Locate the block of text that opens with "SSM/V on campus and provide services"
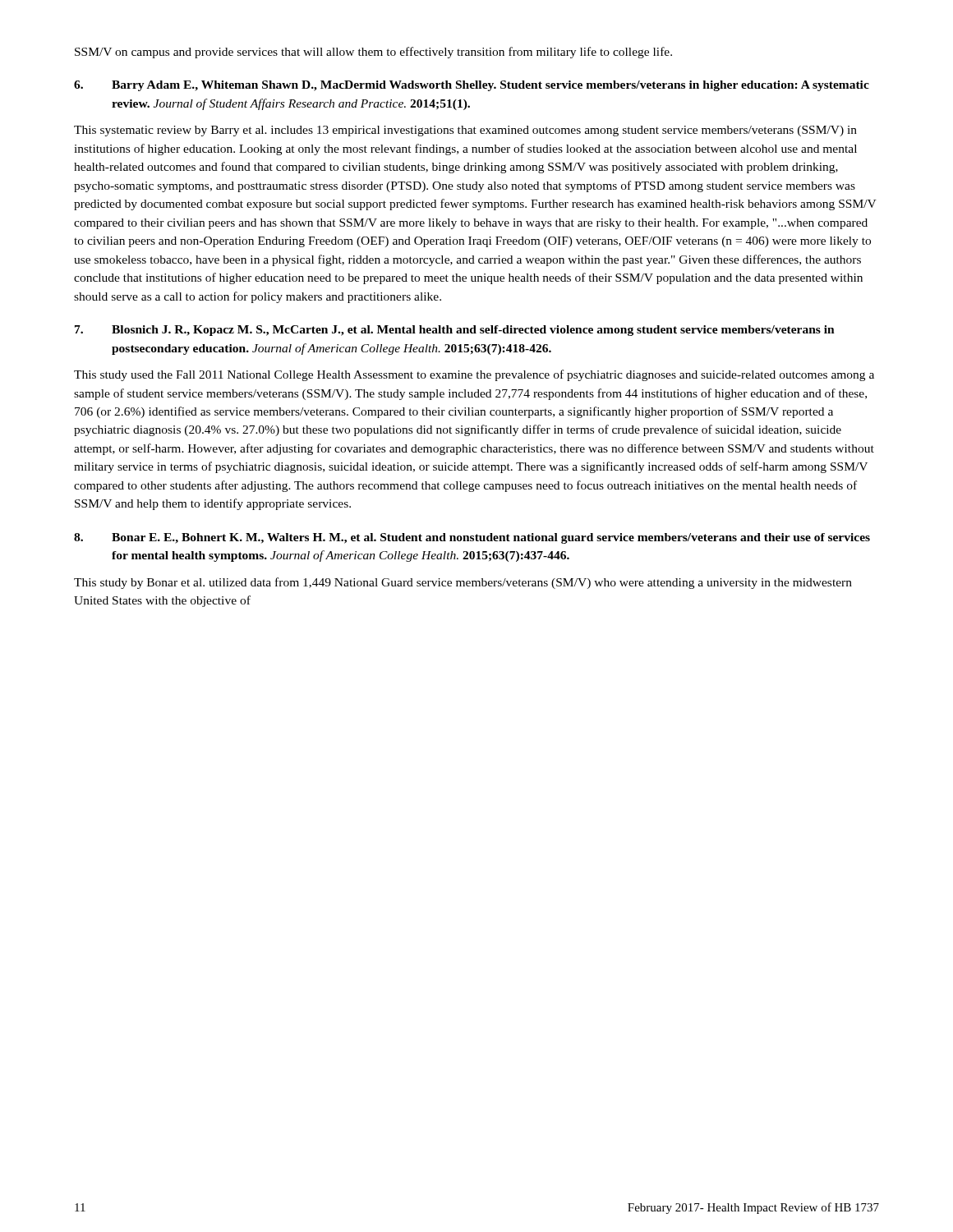The height and width of the screenshot is (1232, 953). coord(373,51)
